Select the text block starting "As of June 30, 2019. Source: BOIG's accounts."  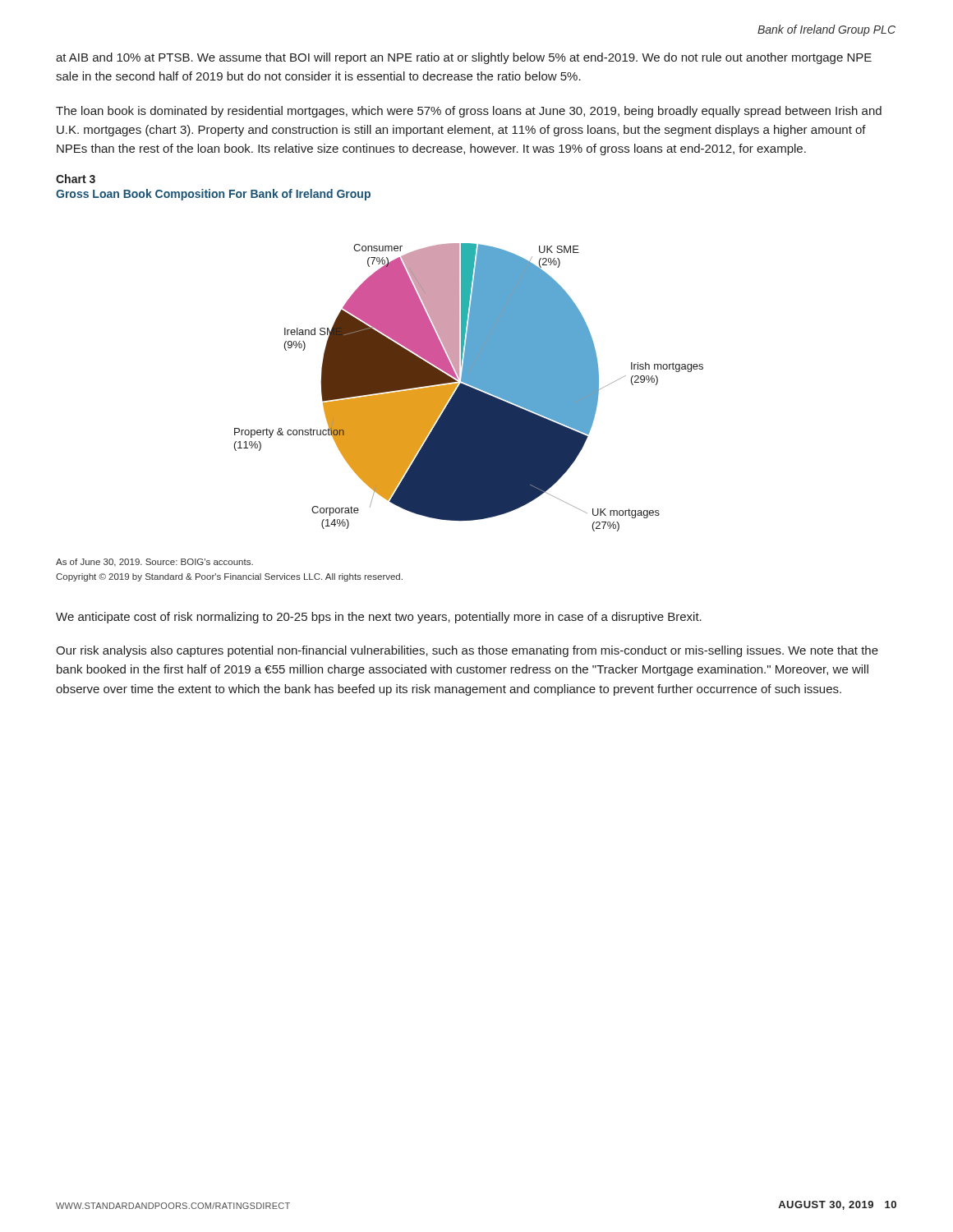[230, 569]
